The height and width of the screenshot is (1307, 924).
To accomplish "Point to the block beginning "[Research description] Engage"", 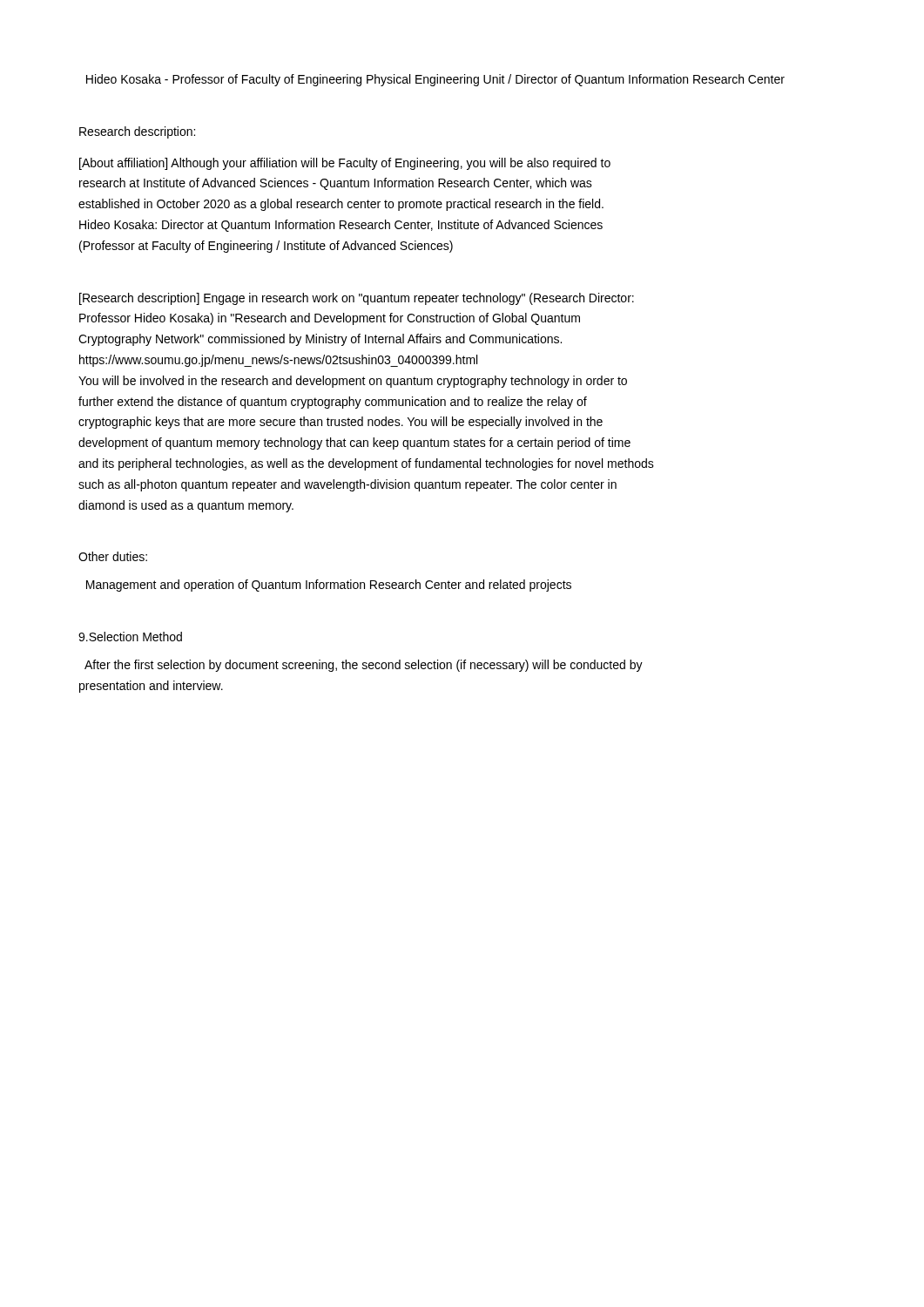I will coord(462,402).
